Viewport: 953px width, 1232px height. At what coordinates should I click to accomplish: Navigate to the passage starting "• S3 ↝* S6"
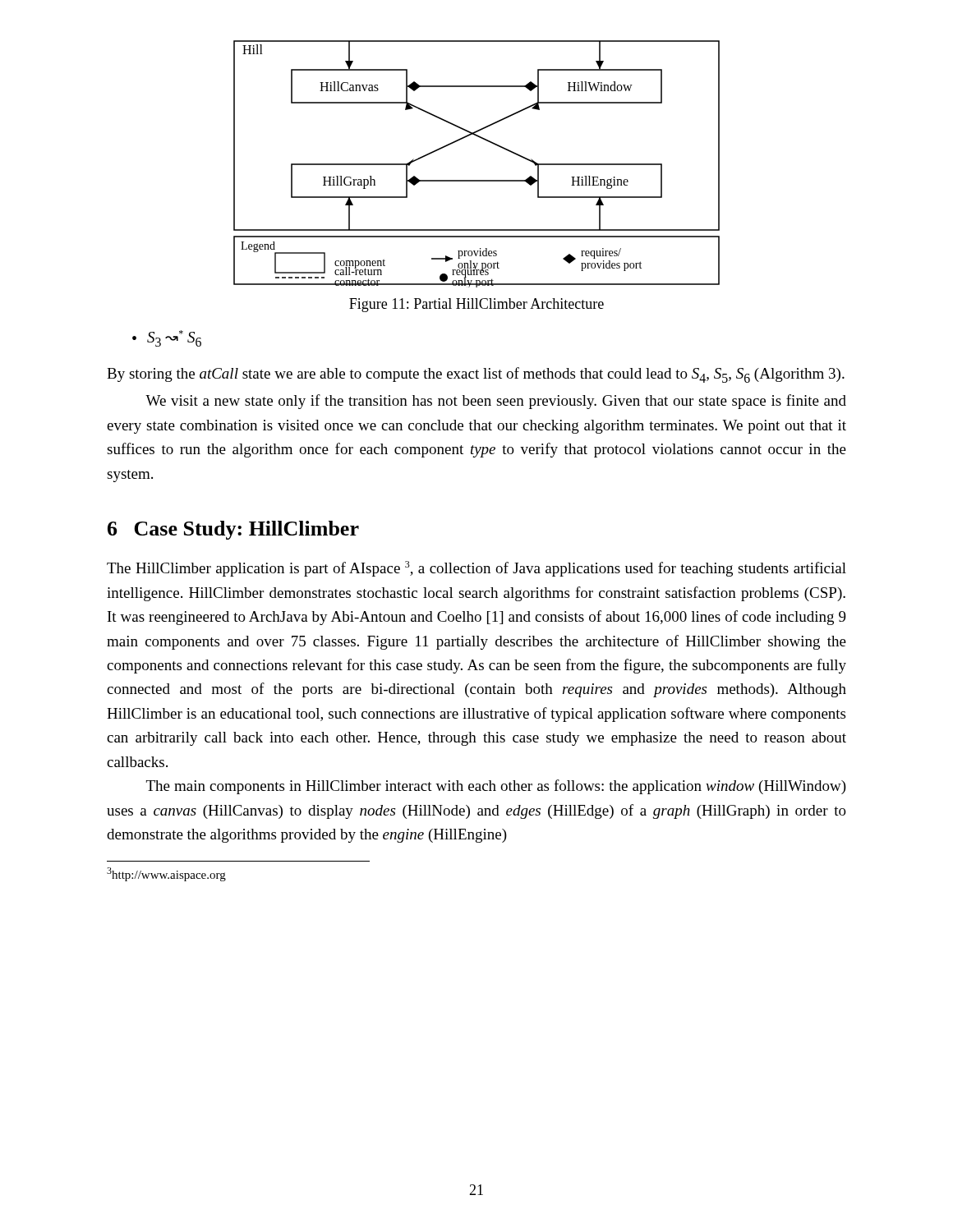pyautogui.click(x=166, y=339)
